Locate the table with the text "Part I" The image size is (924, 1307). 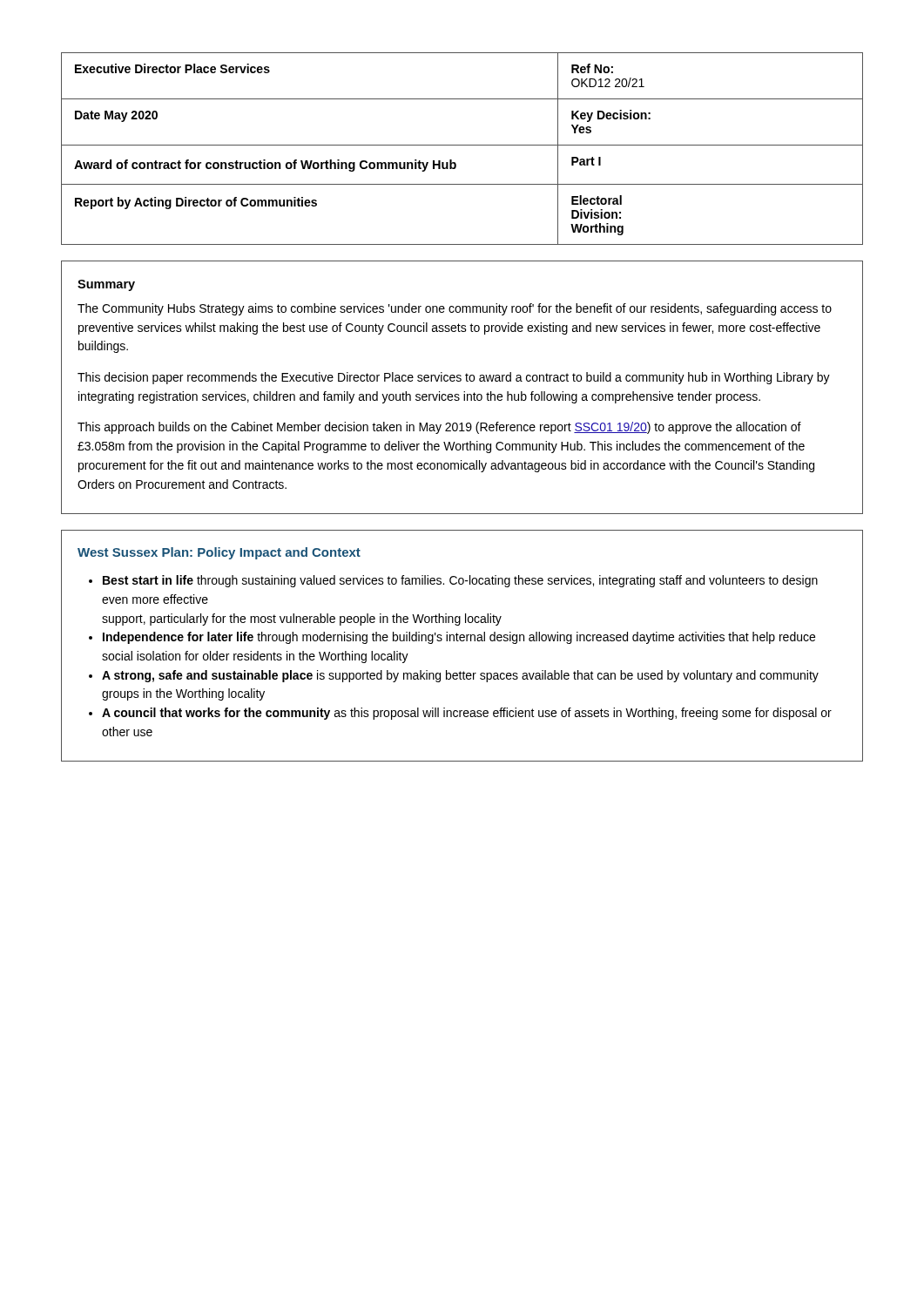(462, 149)
